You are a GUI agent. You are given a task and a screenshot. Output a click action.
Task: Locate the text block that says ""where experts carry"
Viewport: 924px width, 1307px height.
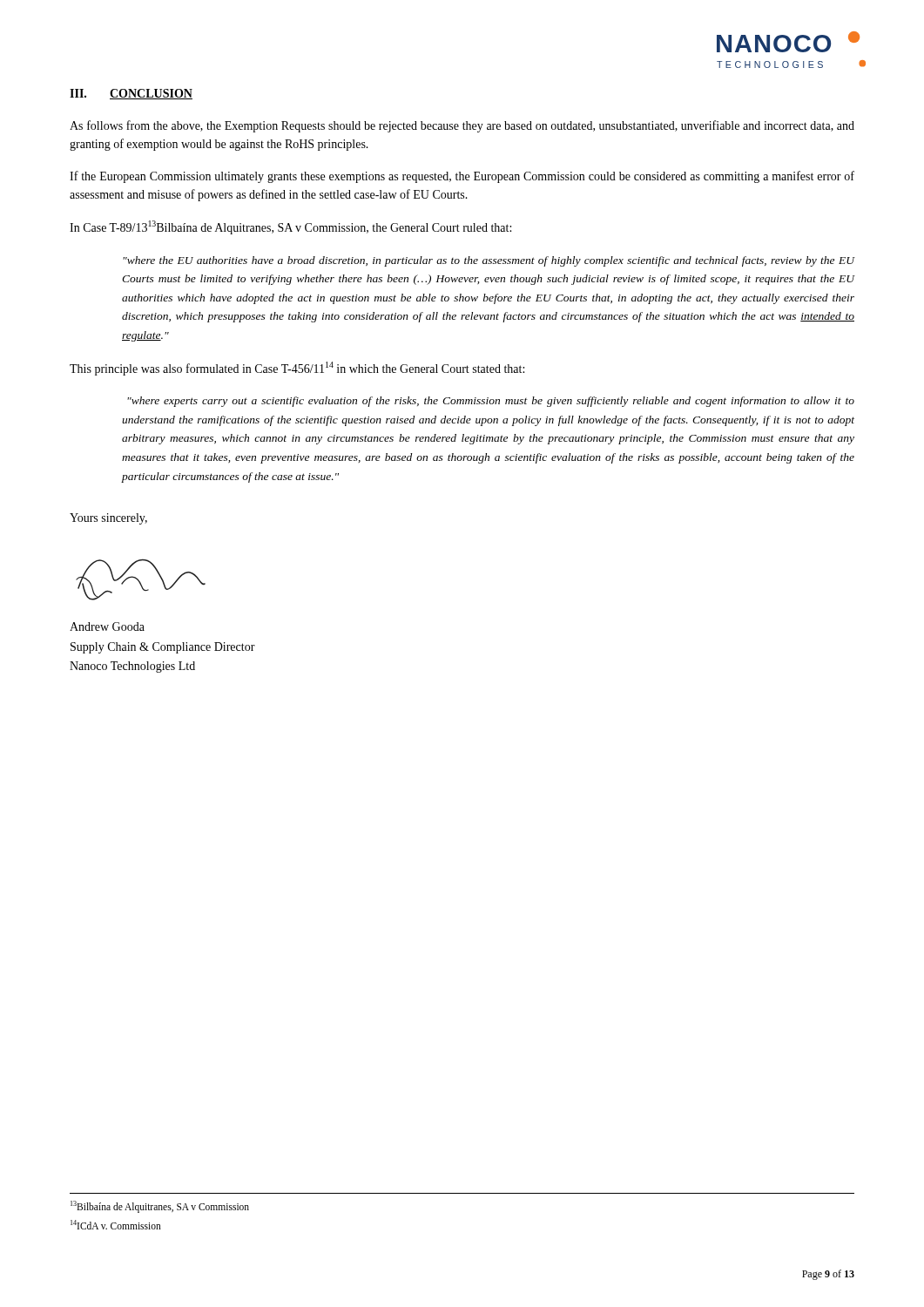click(488, 438)
